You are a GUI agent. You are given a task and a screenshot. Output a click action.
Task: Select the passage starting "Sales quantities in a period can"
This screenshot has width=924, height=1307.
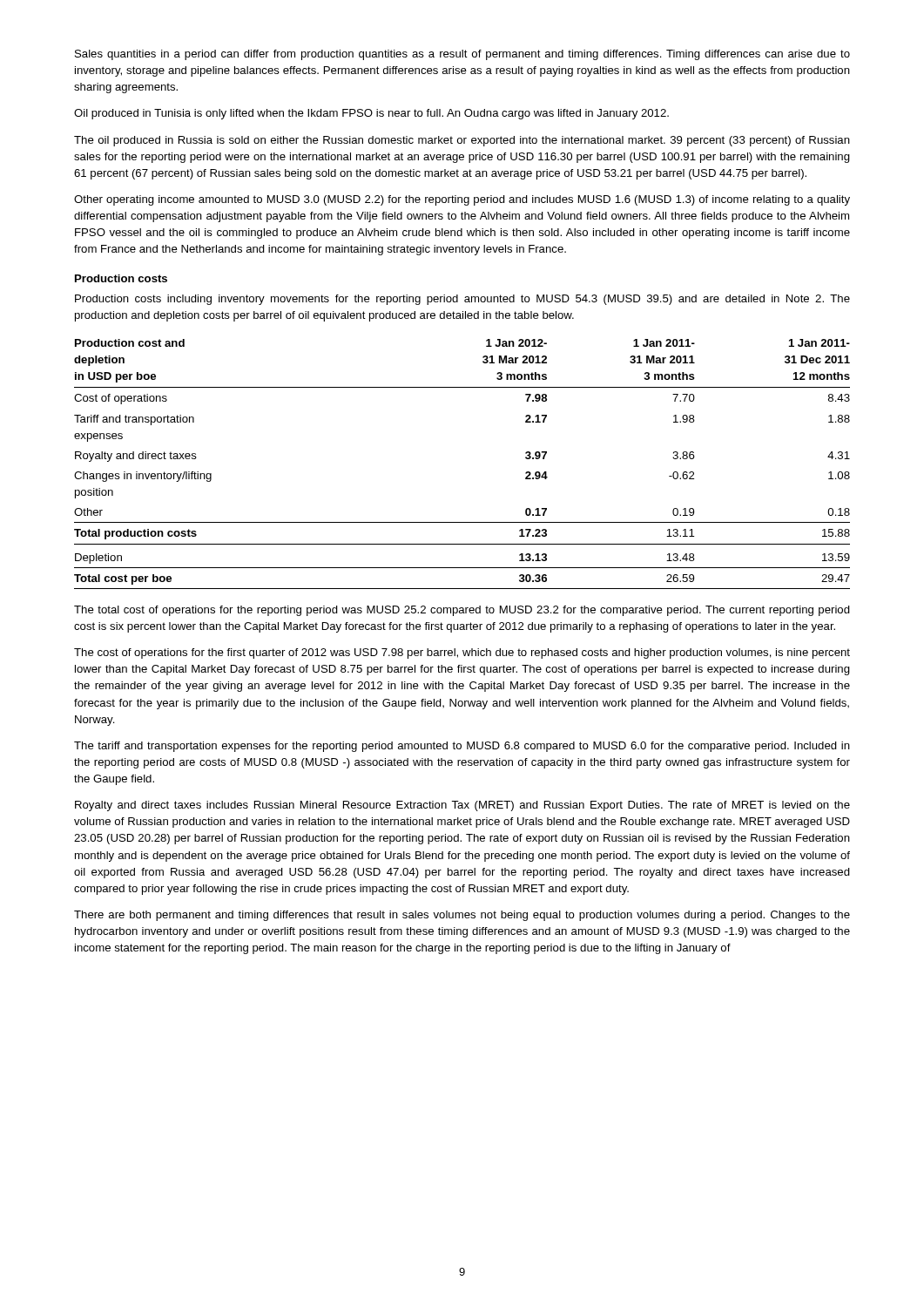pos(462,70)
